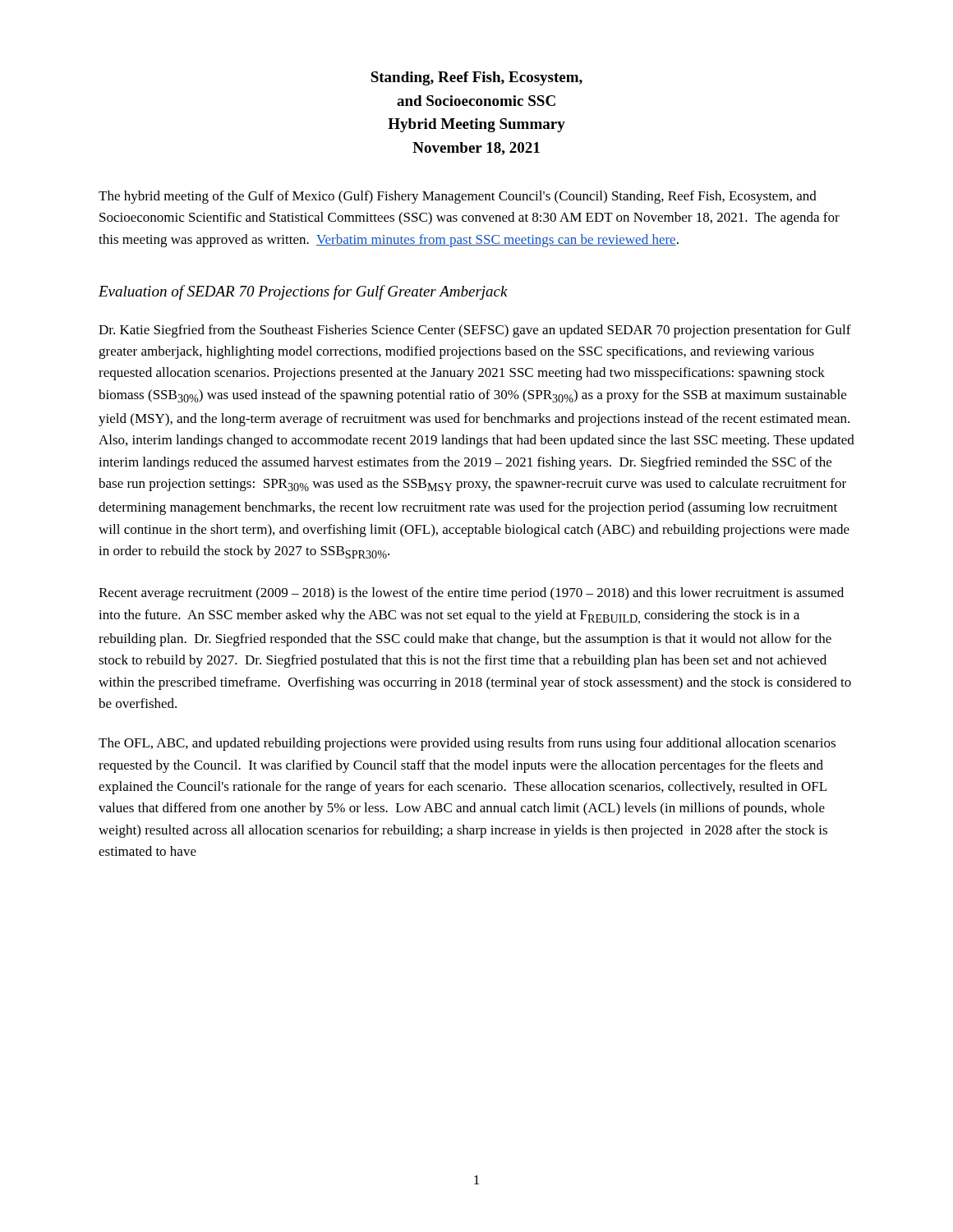The height and width of the screenshot is (1232, 953).
Task: Locate the passage starting "Dr. Katie Siegfried from the Southeast Fisheries"
Action: click(476, 441)
